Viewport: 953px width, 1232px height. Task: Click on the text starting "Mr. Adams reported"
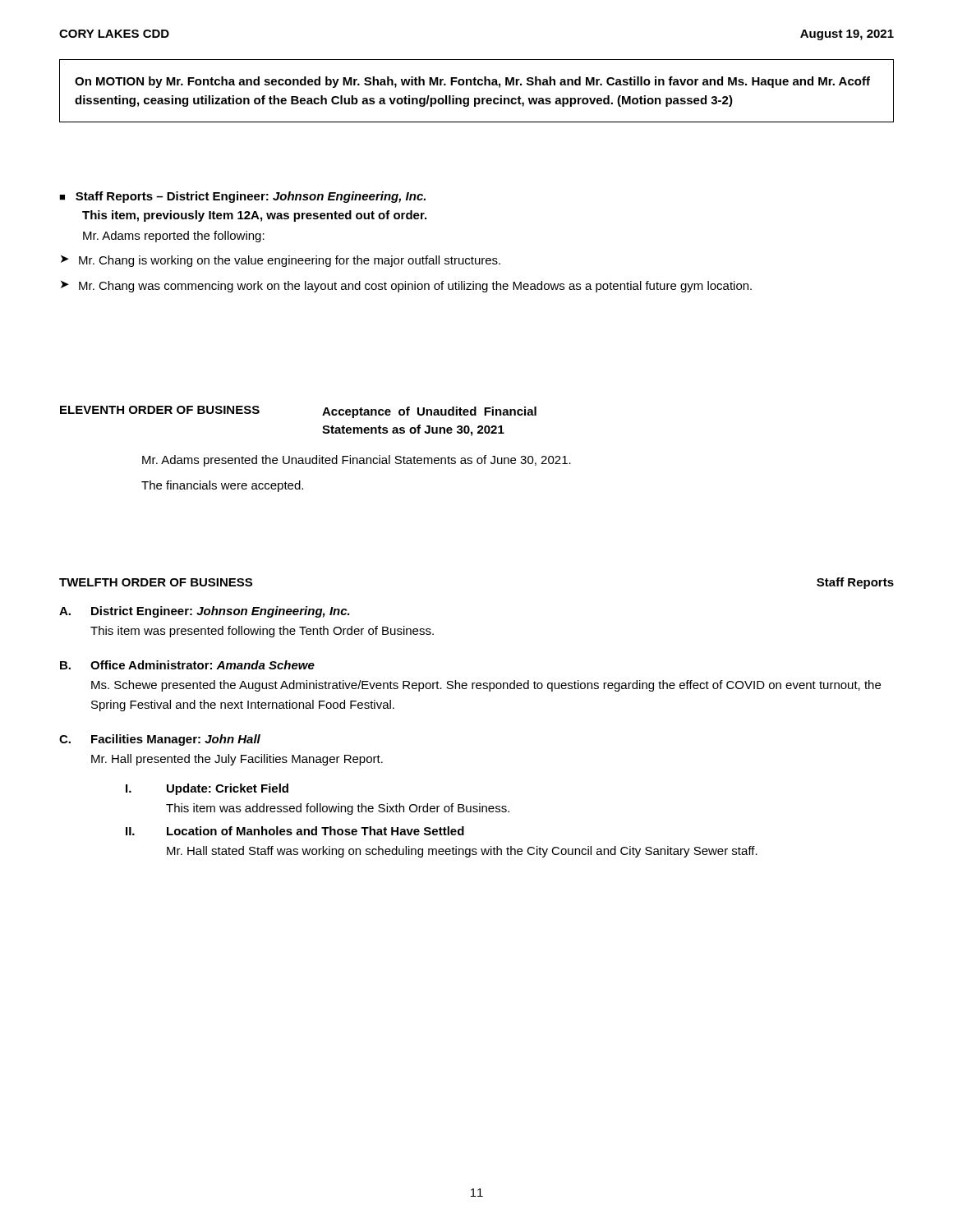click(x=174, y=235)
